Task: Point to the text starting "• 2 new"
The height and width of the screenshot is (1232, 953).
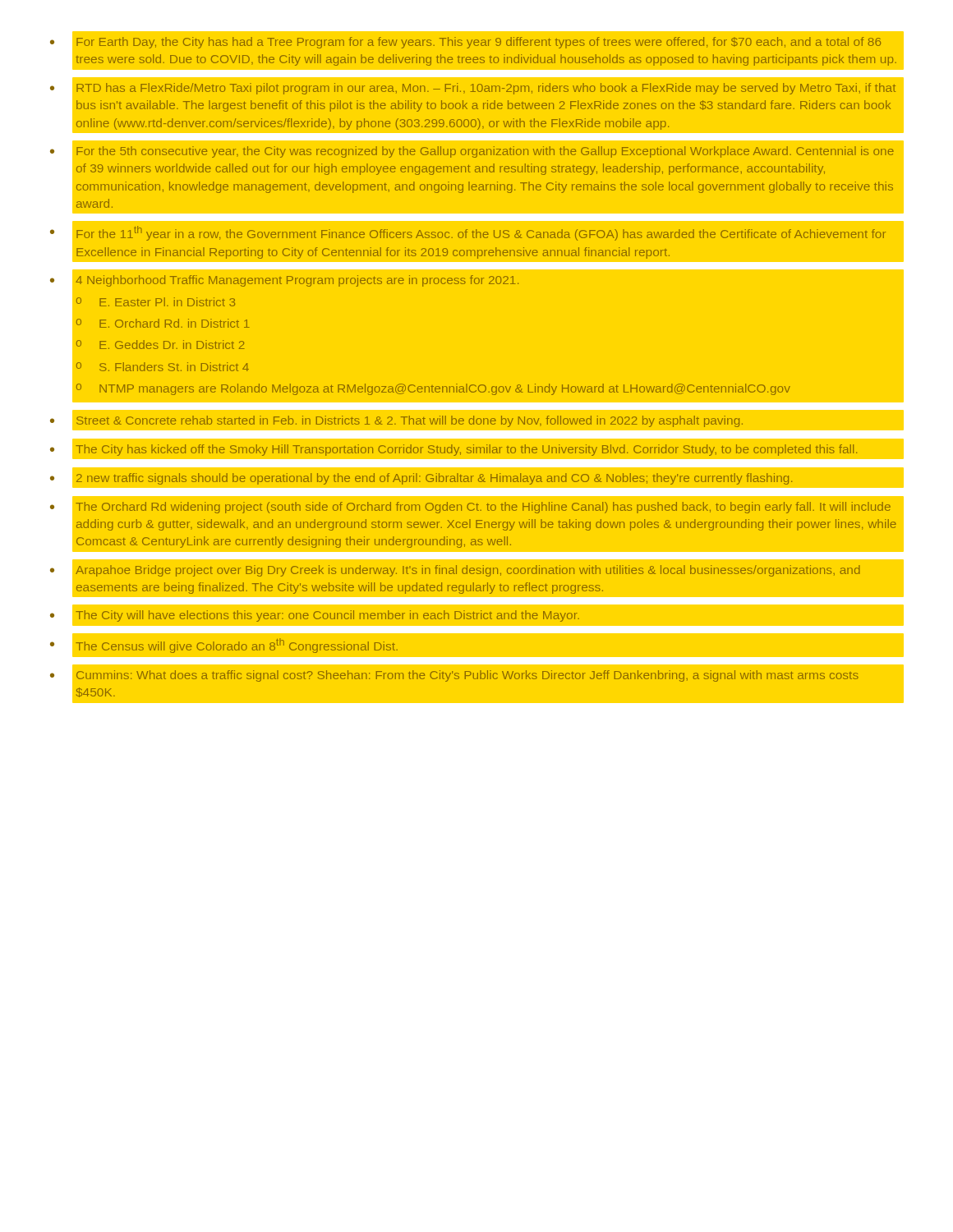Action: (476, 478)
